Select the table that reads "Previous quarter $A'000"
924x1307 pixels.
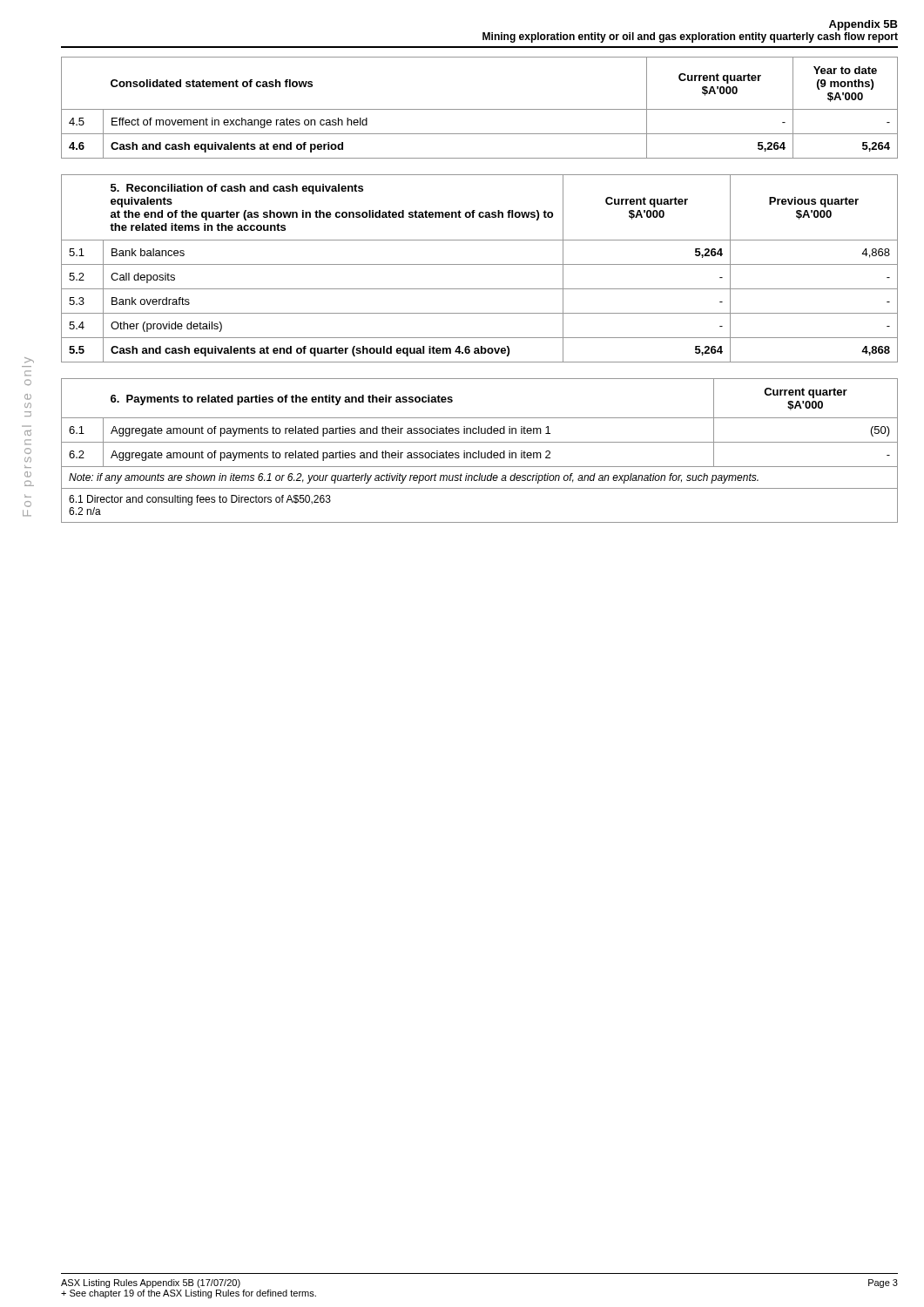[479, 268]
